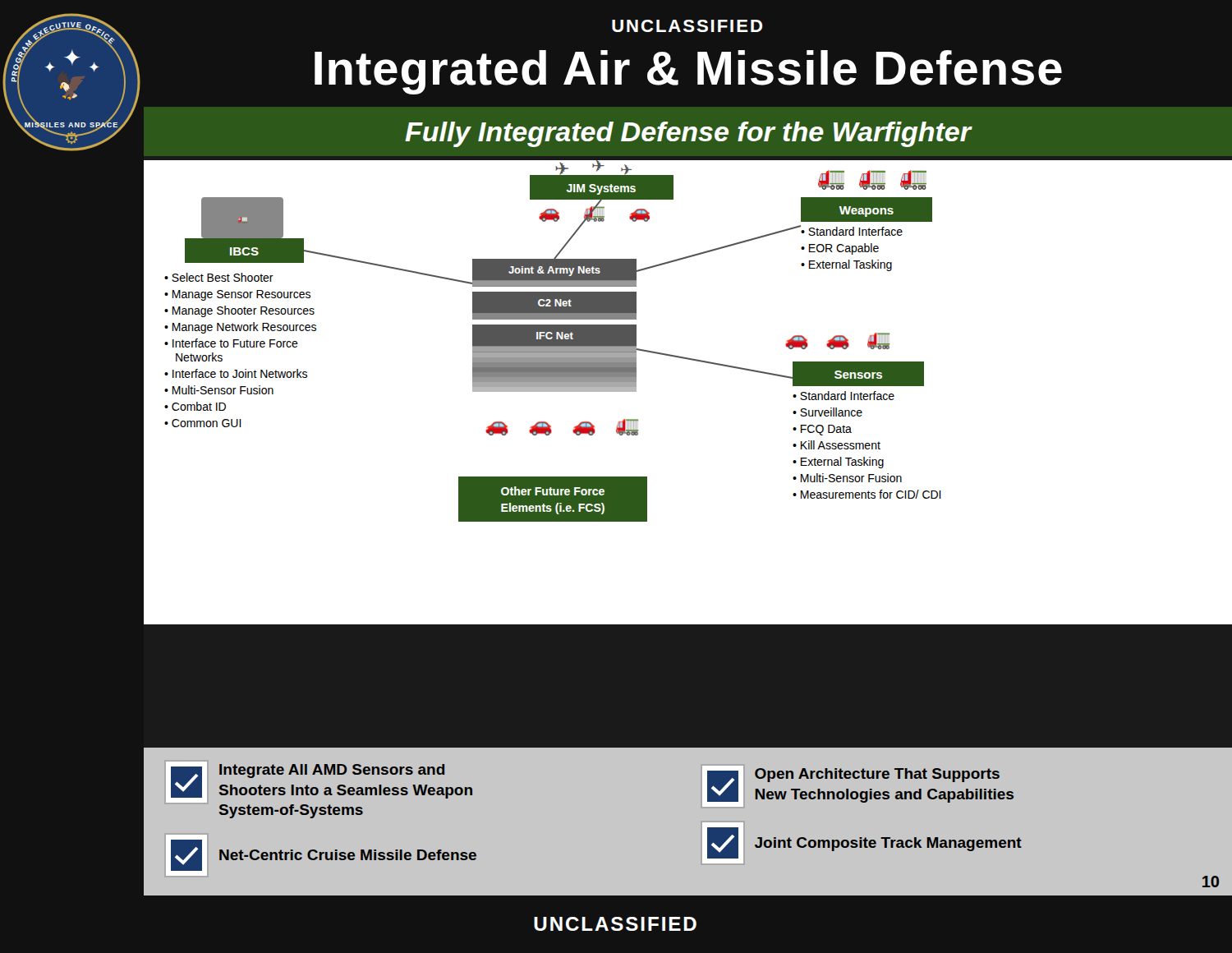Screen dimensions: 953x1232
Task: Find the infographic
Action: point(688,392)
